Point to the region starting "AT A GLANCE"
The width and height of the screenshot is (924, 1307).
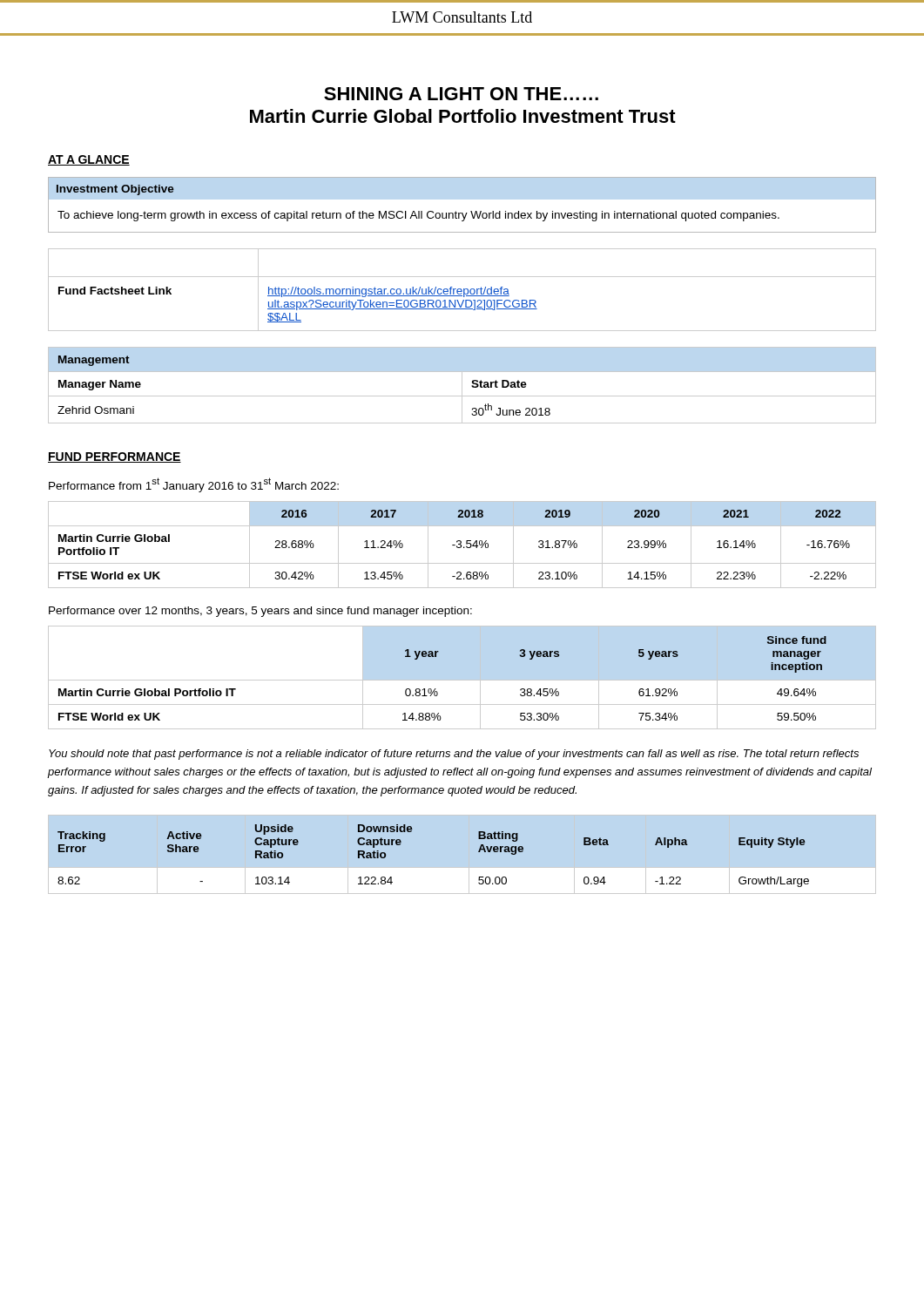pyautogui.click(x=89, y=159)
